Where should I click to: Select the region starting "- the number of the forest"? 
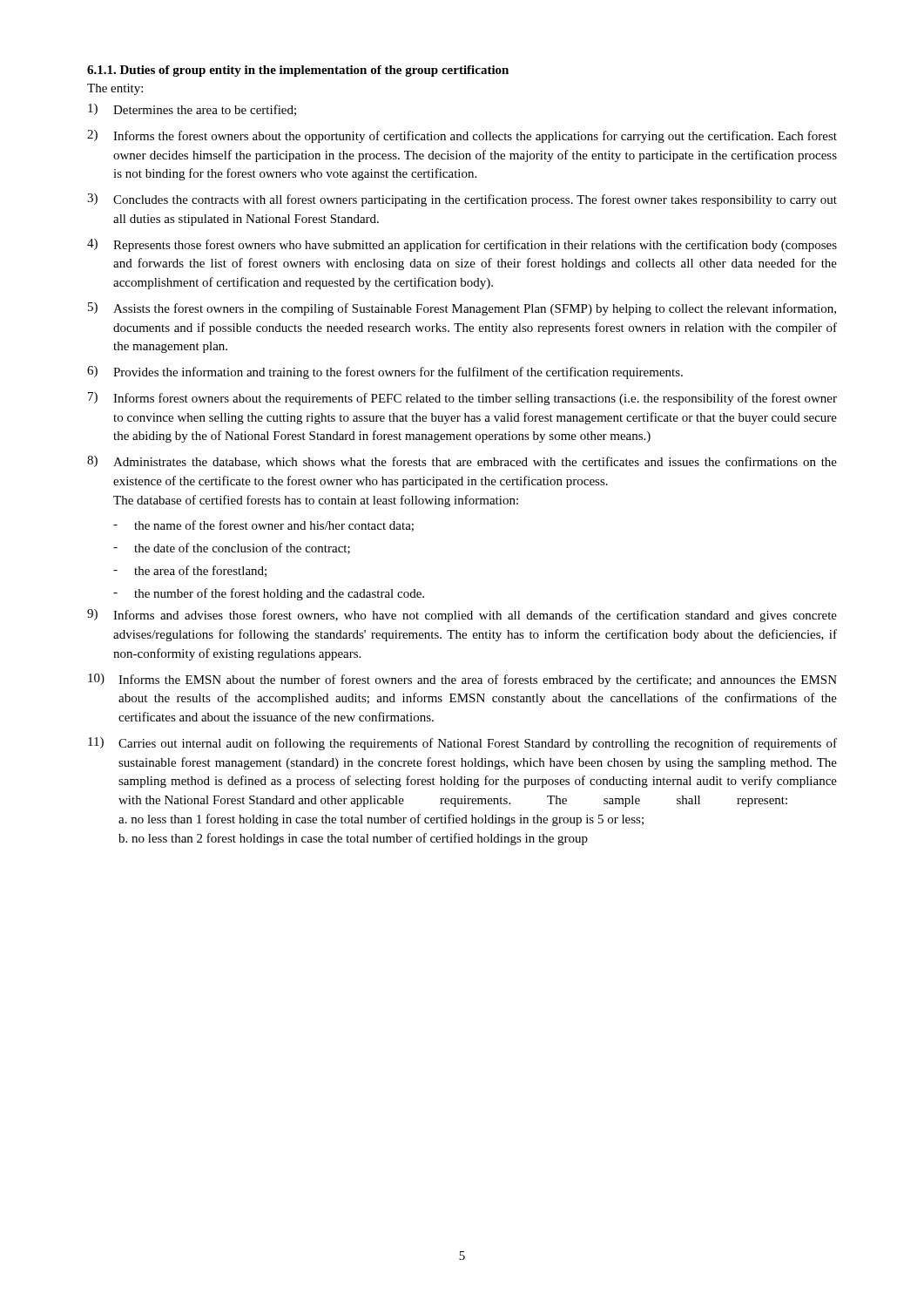pyautogui.click(x=269, y=594)
